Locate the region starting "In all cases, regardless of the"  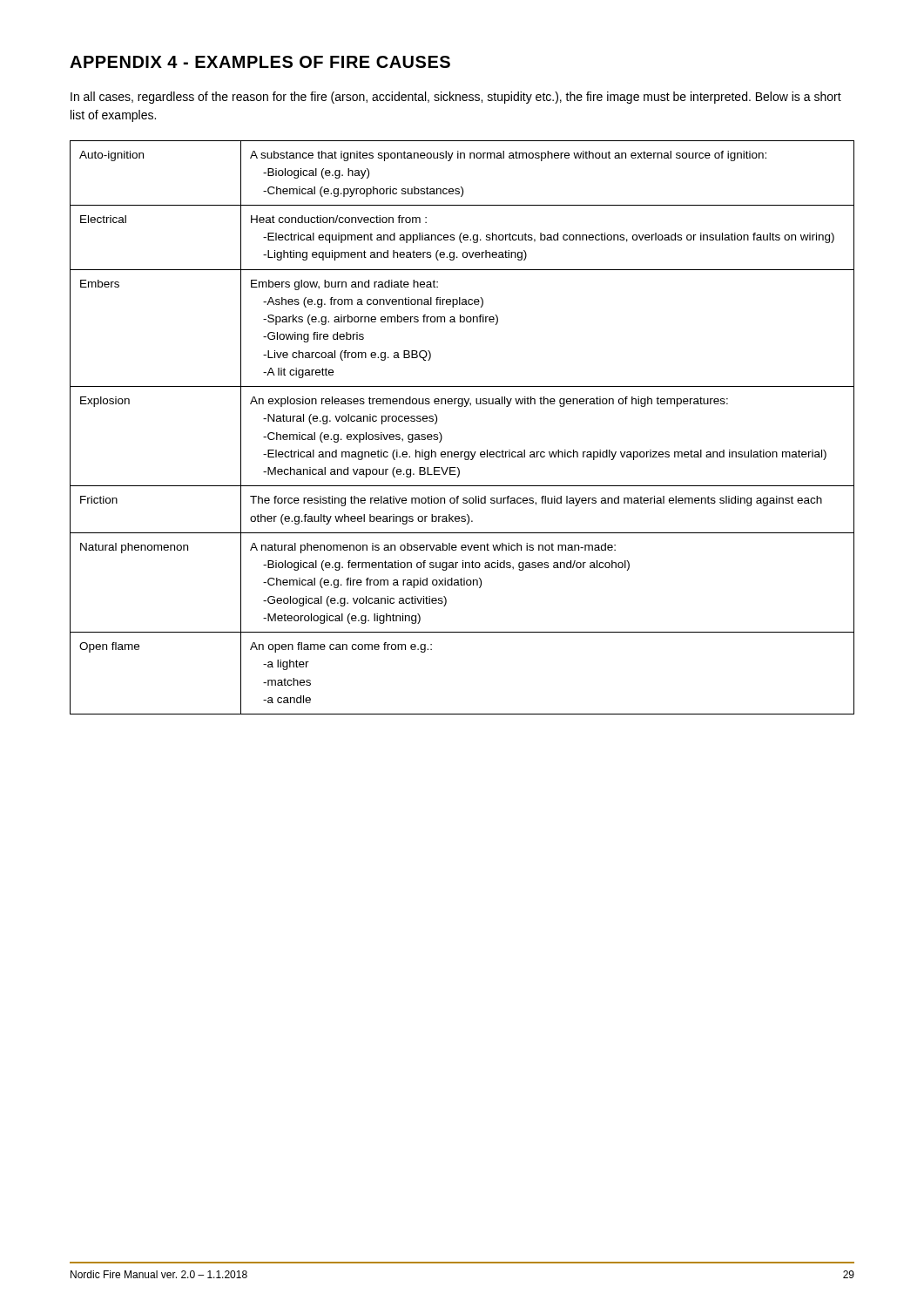(x=455, y=106)
